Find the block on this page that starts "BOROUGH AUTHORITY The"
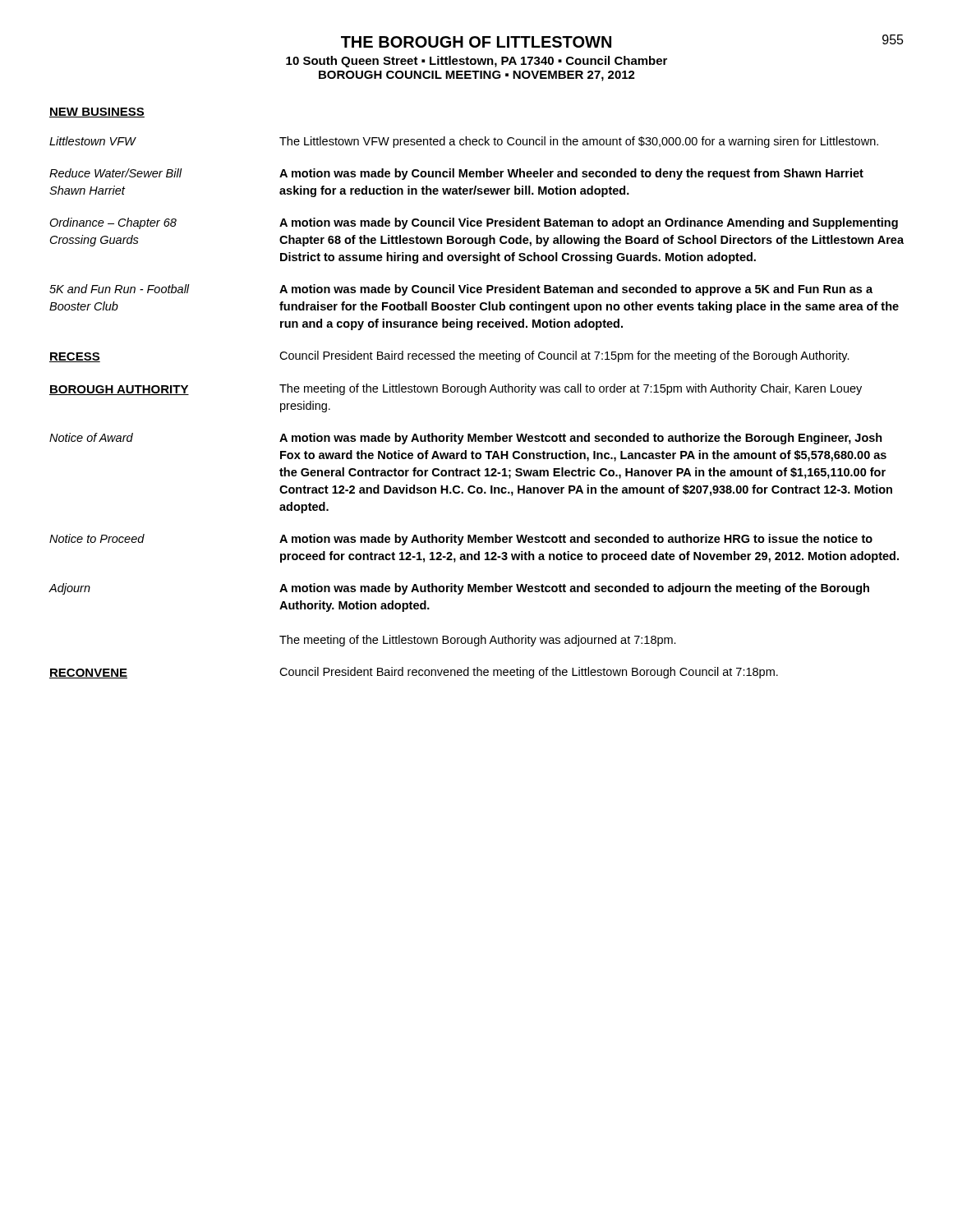This screenshot has height=1232, width=953. 476,397
